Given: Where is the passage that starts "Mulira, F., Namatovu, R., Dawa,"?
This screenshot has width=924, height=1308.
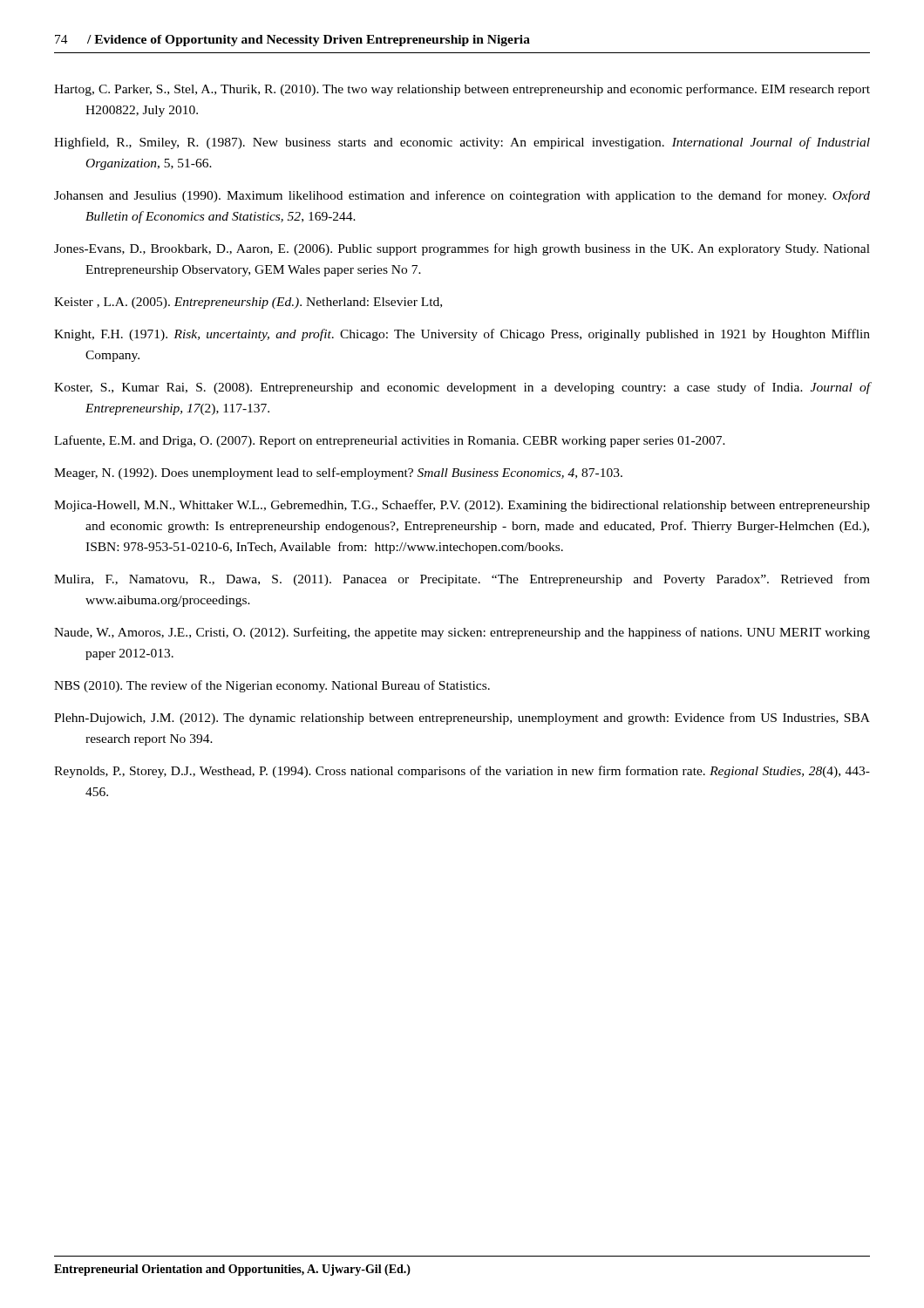Looking at the screenshot, I should point(462,589).
